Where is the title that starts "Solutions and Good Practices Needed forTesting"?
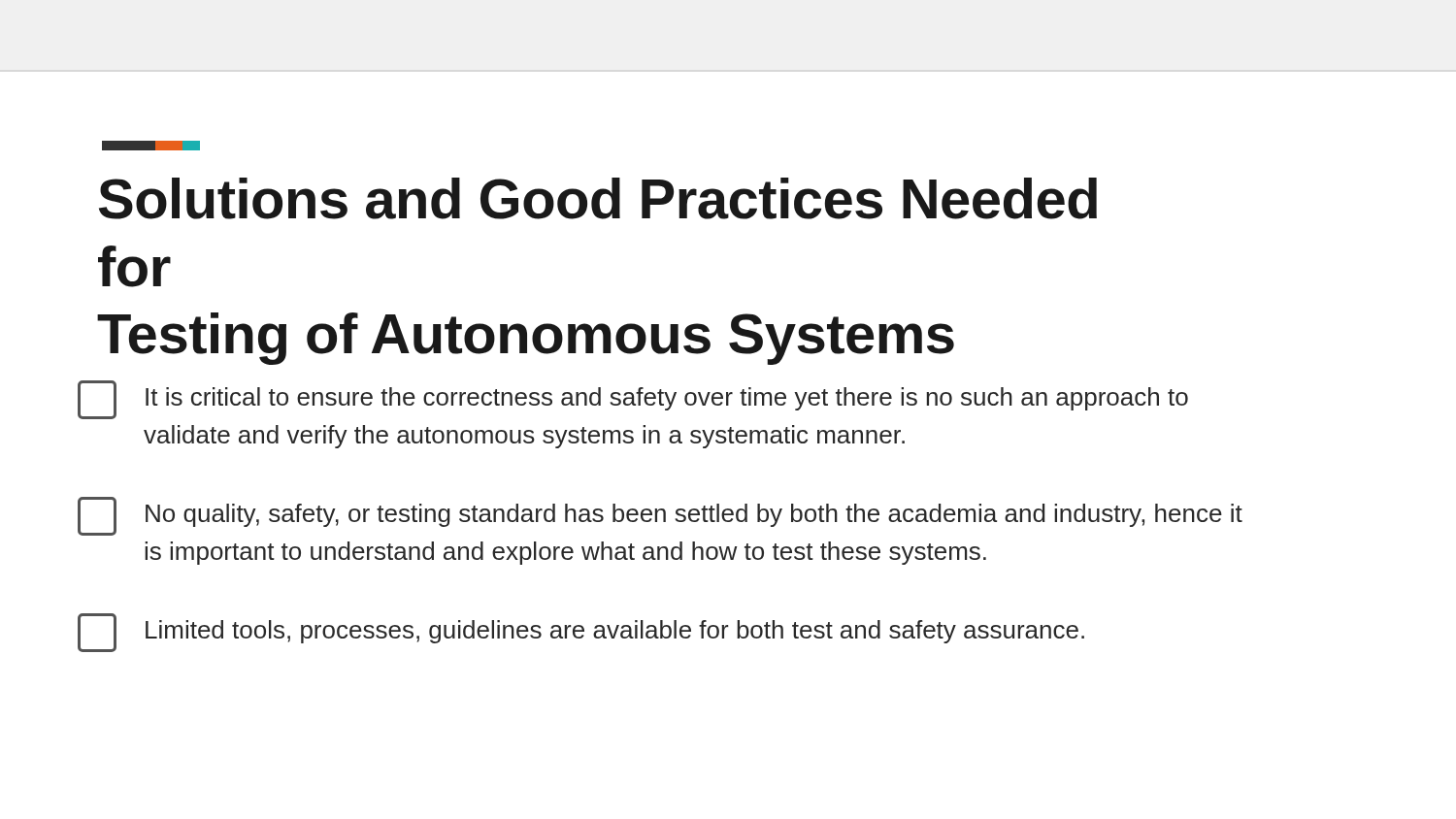Viewport: 1456px width, 819px height. 598,198
